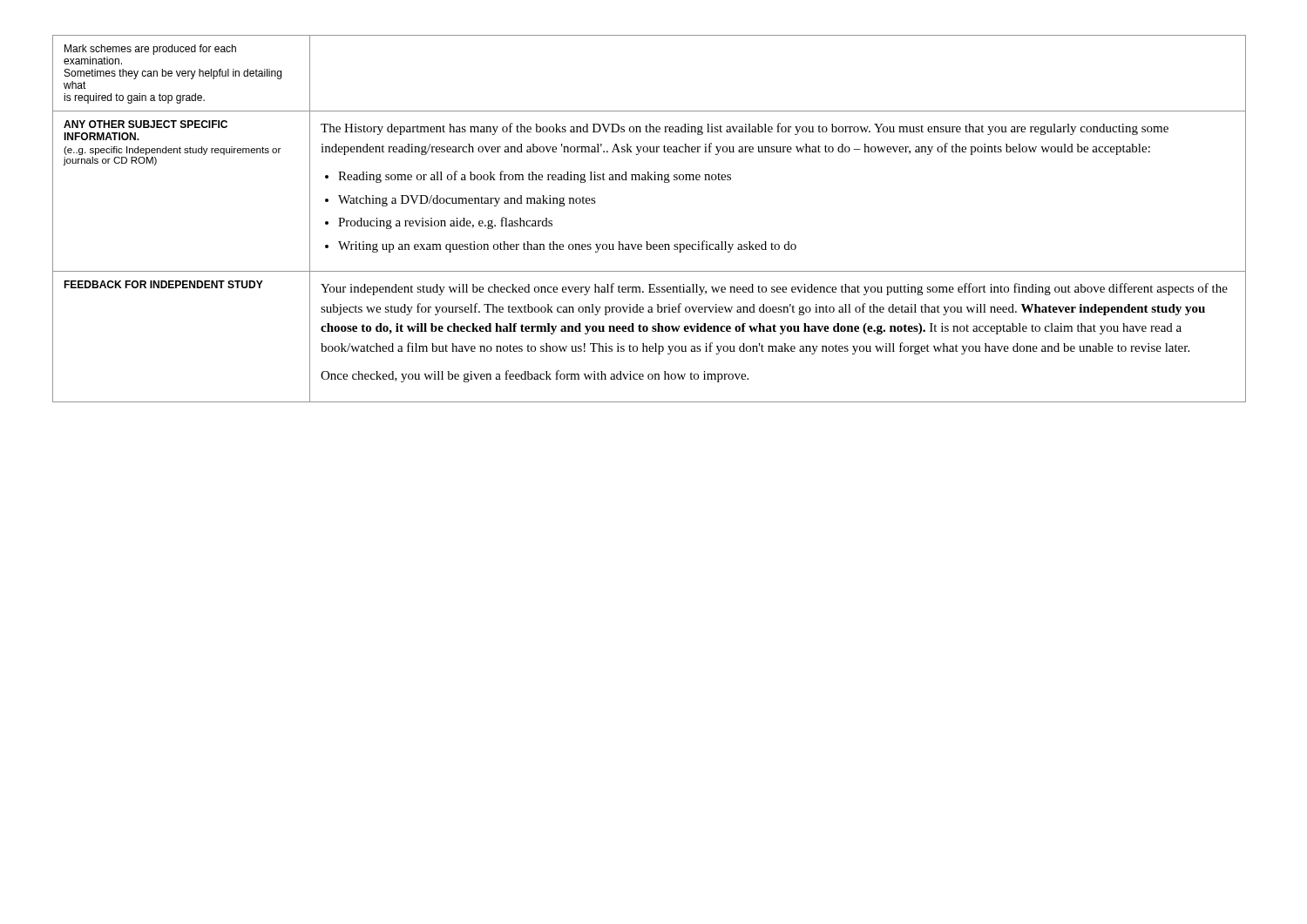
Task: Find a table
Action: pos(649,218)
